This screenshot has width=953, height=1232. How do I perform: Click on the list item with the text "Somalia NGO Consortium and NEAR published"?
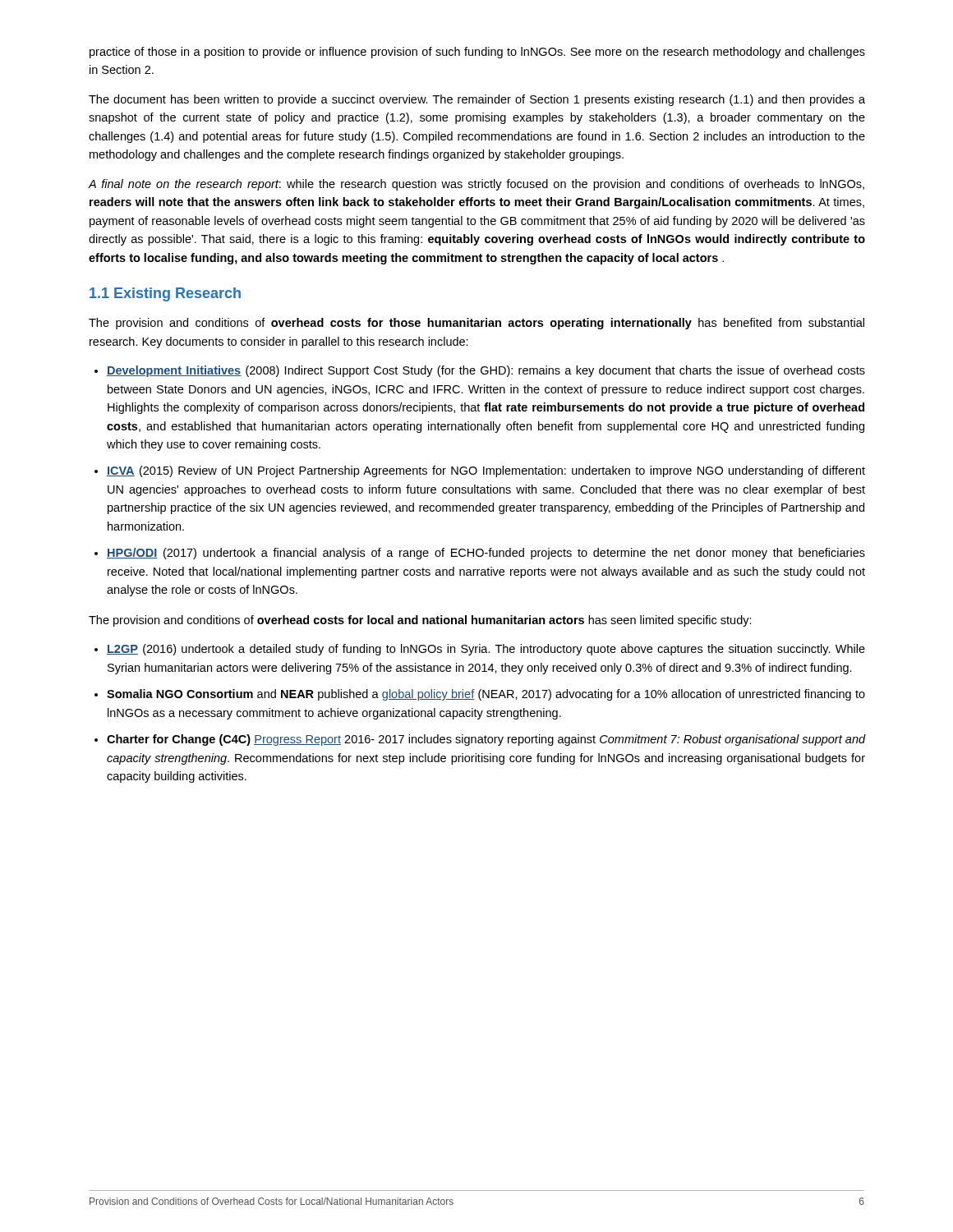pyautogui.click(x=486, y=704)
